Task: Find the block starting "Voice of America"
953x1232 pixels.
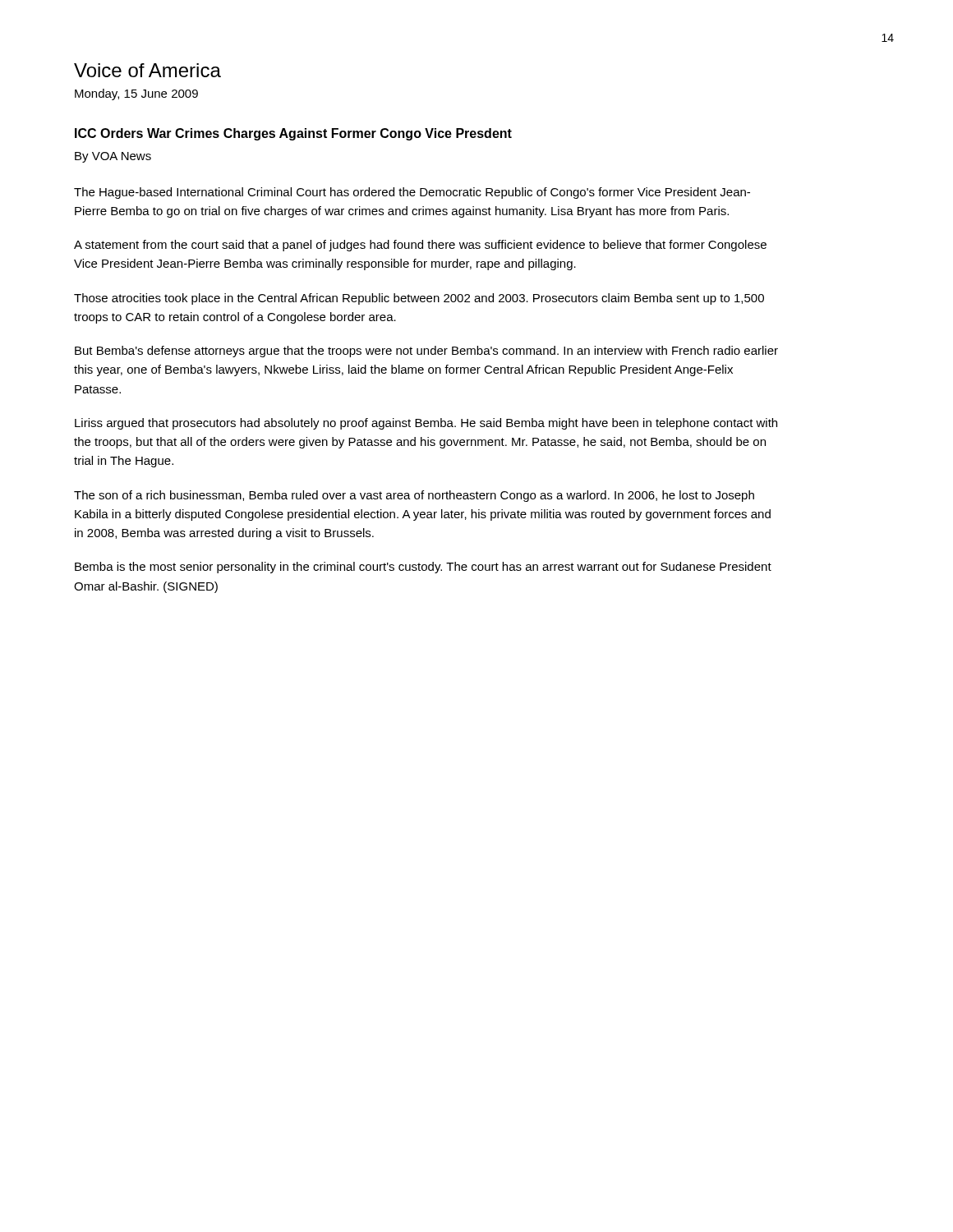Action: point(147,70)
